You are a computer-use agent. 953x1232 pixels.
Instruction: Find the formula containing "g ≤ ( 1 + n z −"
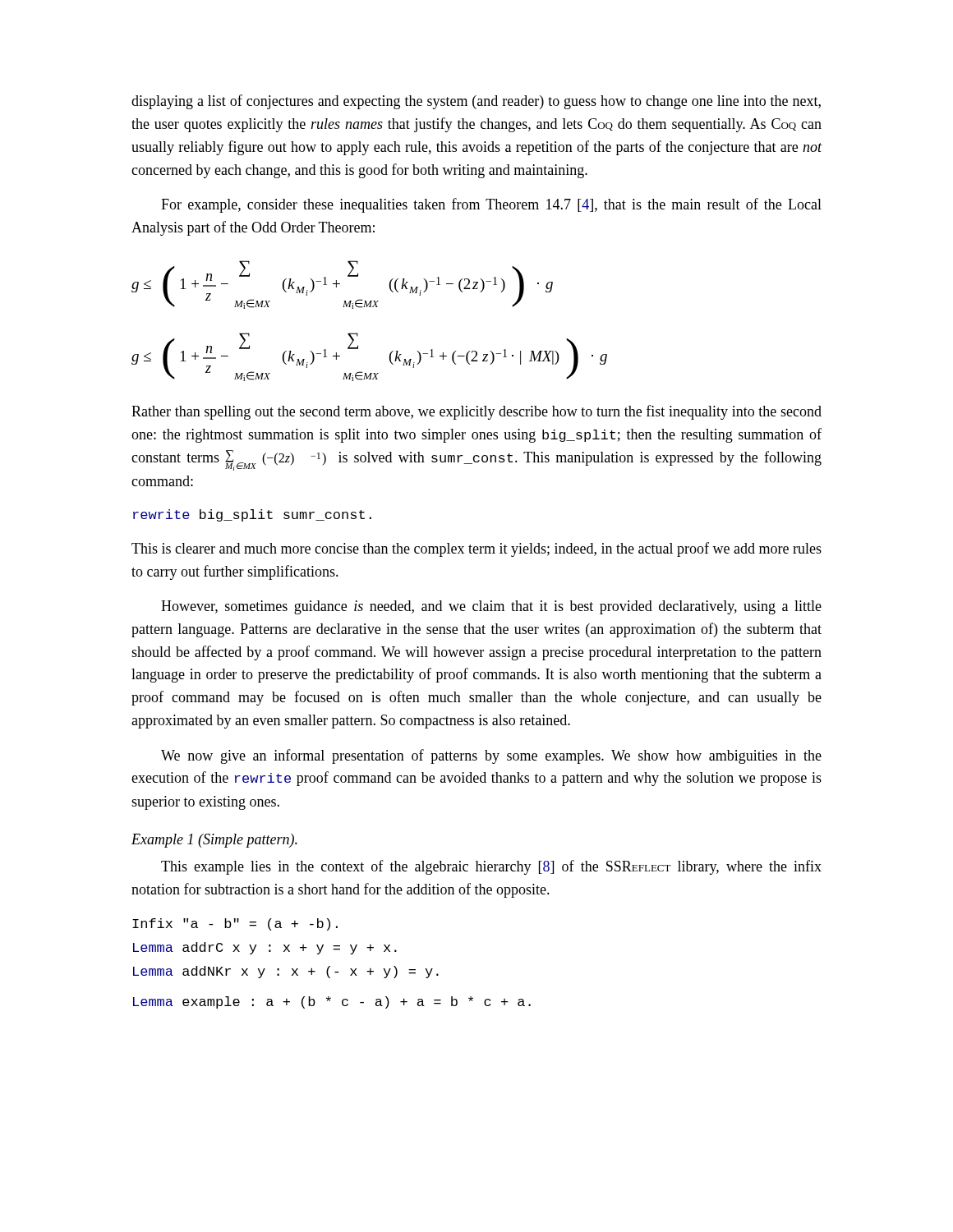click(x=476, y=323)
